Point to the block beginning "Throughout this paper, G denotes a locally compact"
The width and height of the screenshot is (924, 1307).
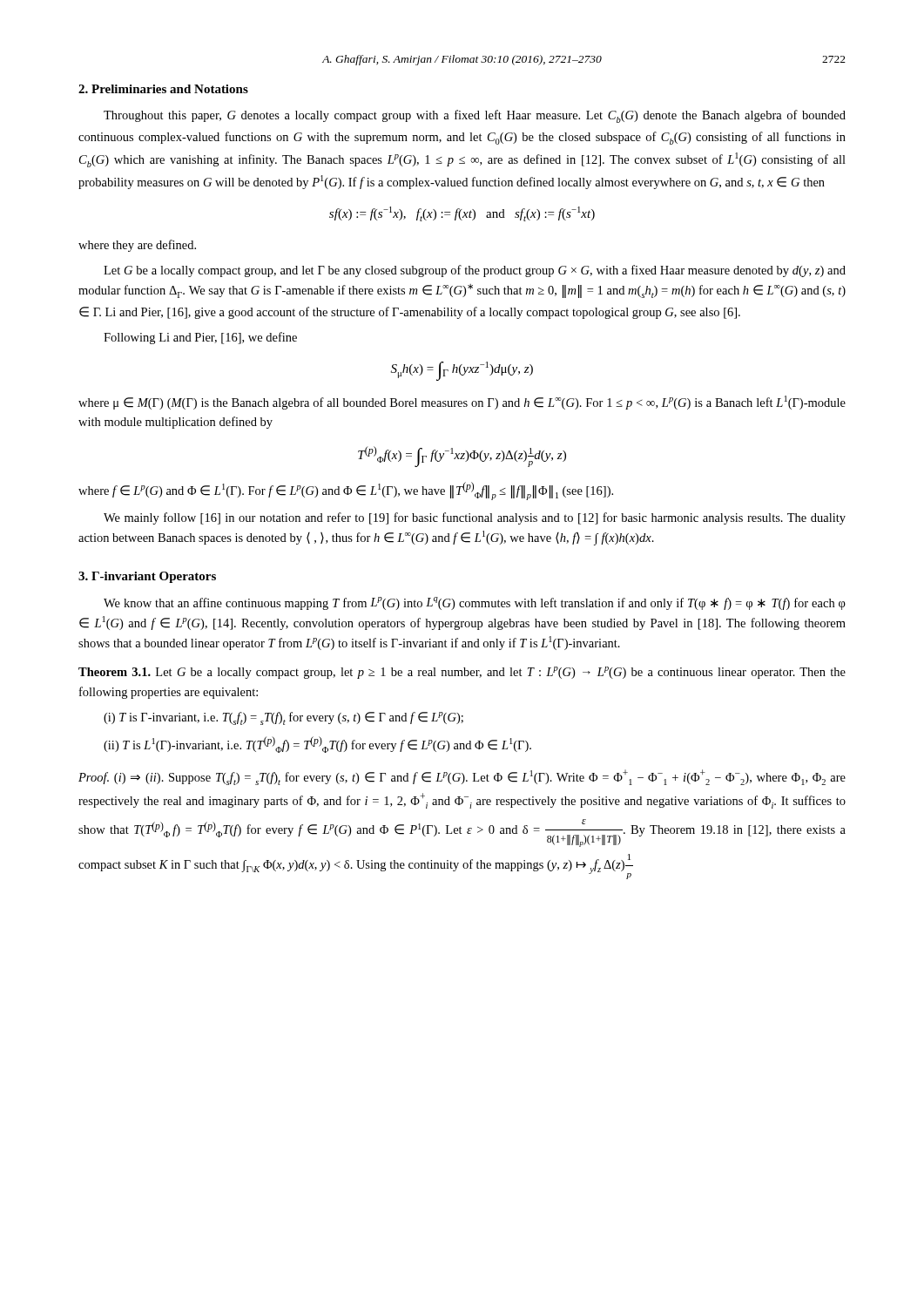462,149
